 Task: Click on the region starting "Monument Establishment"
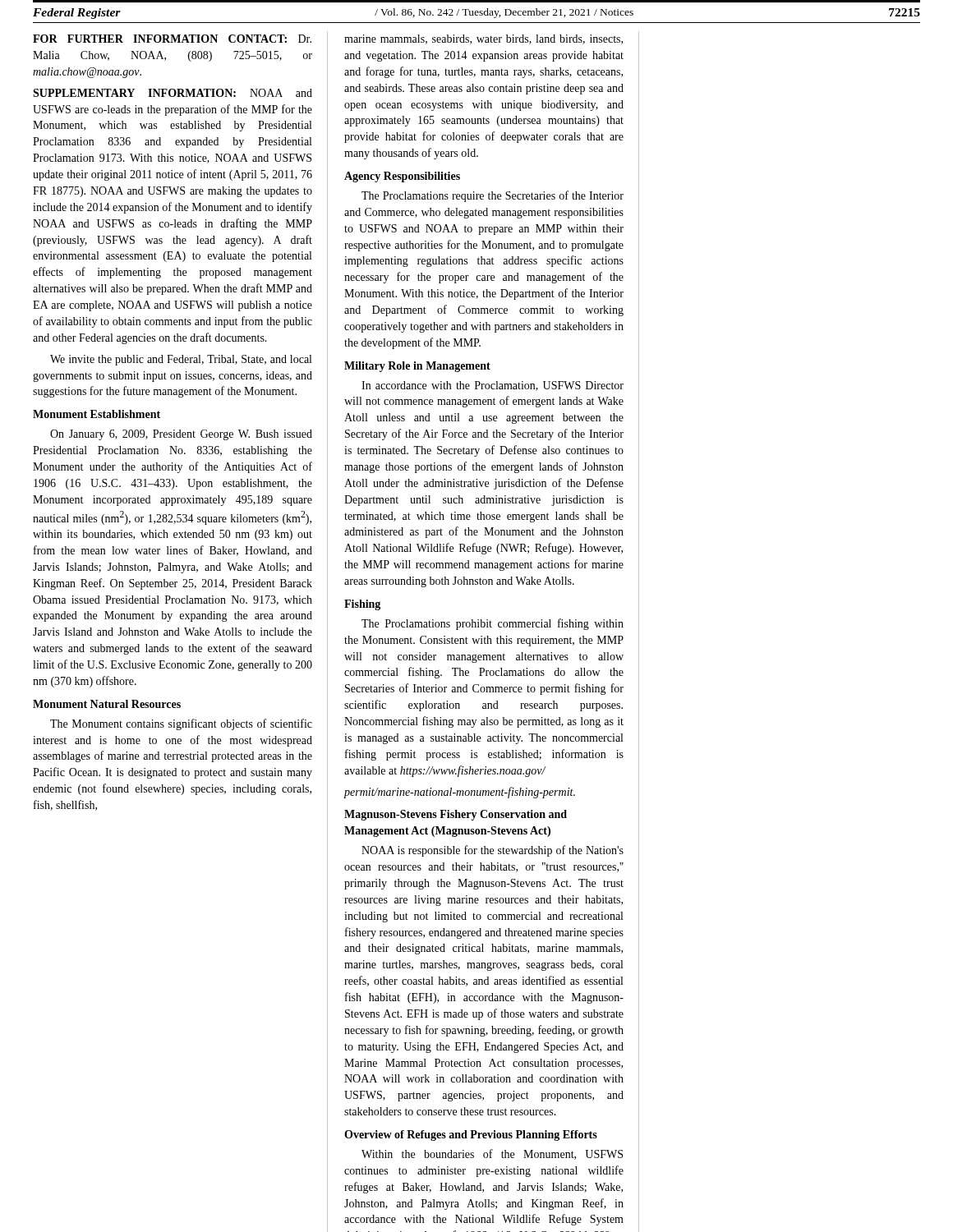coord(97,415)
